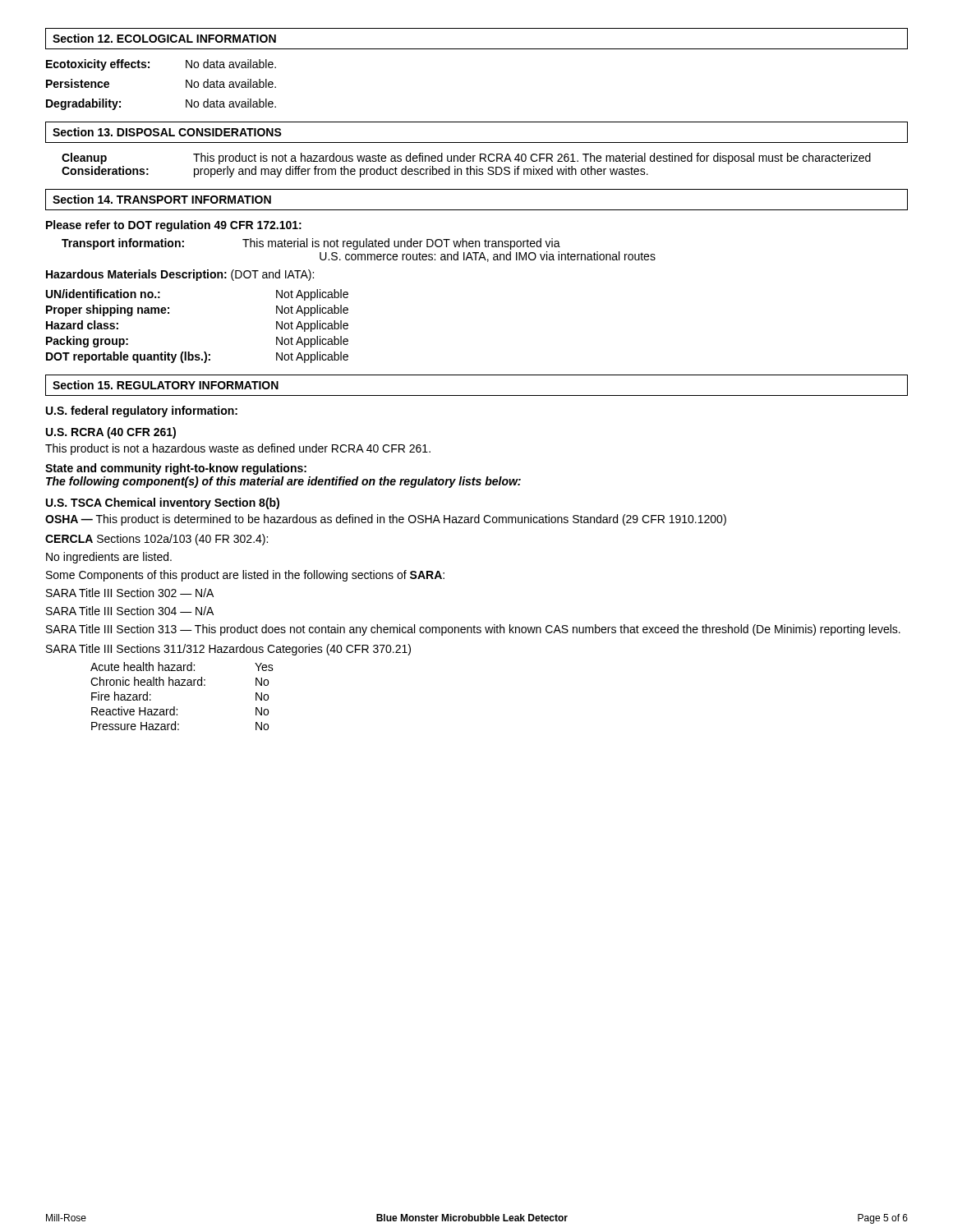Locate the block of text that opens with "SARA Title III Sections 311/312 Hazardous Categories (40"
Viewport: 953px width, 1232px height.
point(228,650)
